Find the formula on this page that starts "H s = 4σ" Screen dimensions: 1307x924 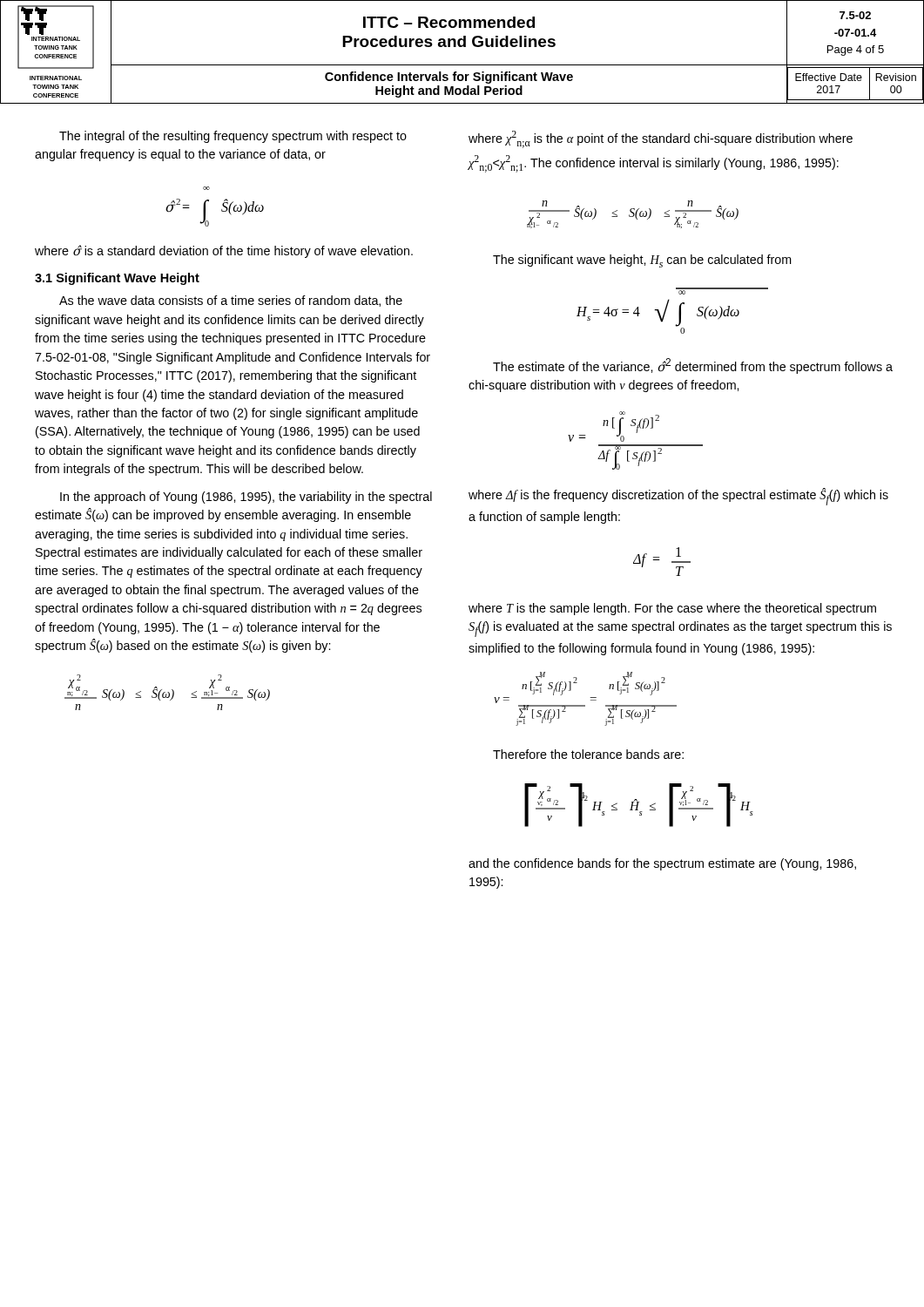click(681, 310)
